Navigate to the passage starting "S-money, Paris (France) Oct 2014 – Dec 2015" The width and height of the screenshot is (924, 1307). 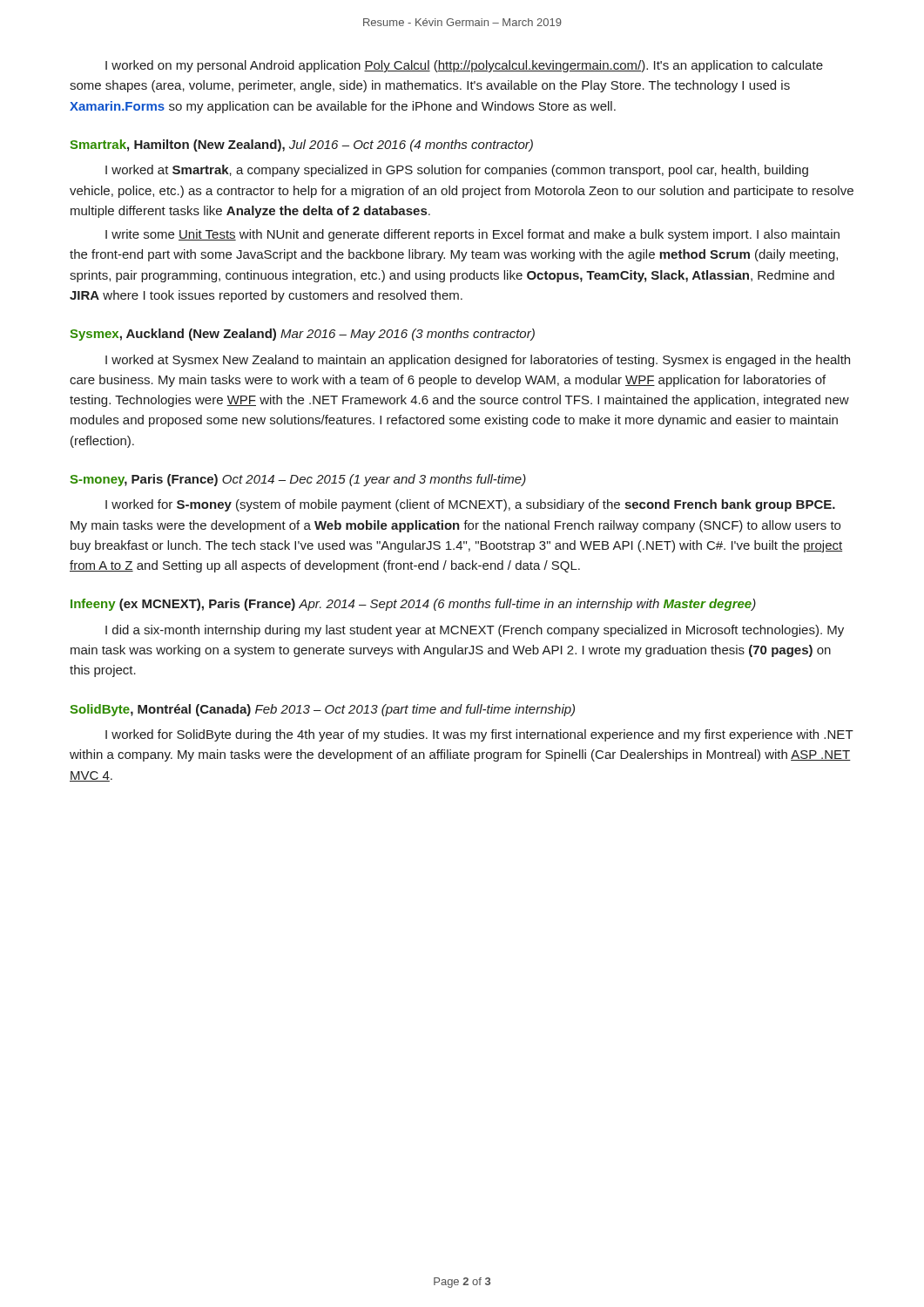[x=298, y=479]
